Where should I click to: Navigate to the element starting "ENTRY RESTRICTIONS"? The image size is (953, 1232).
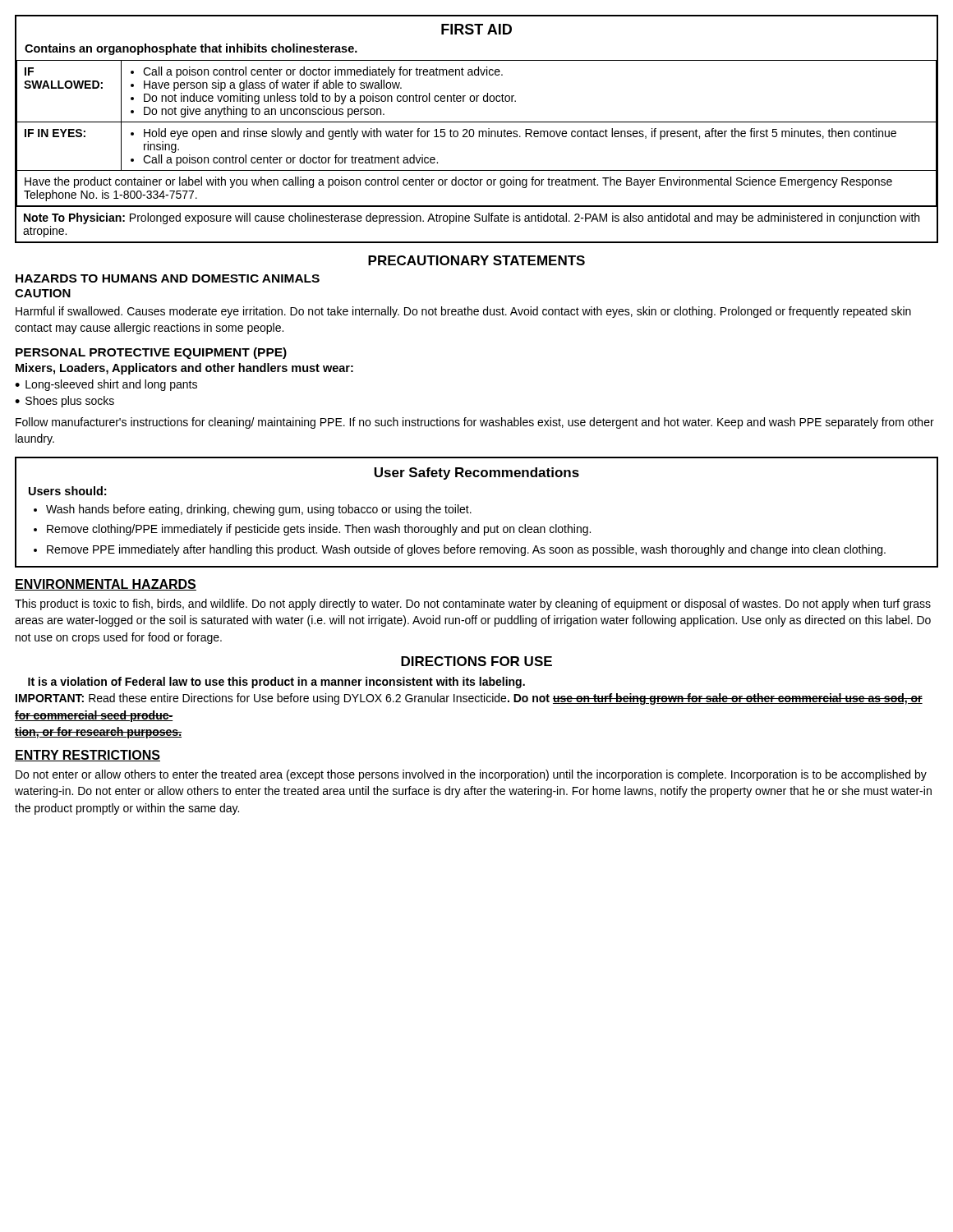tap(87, 755)
